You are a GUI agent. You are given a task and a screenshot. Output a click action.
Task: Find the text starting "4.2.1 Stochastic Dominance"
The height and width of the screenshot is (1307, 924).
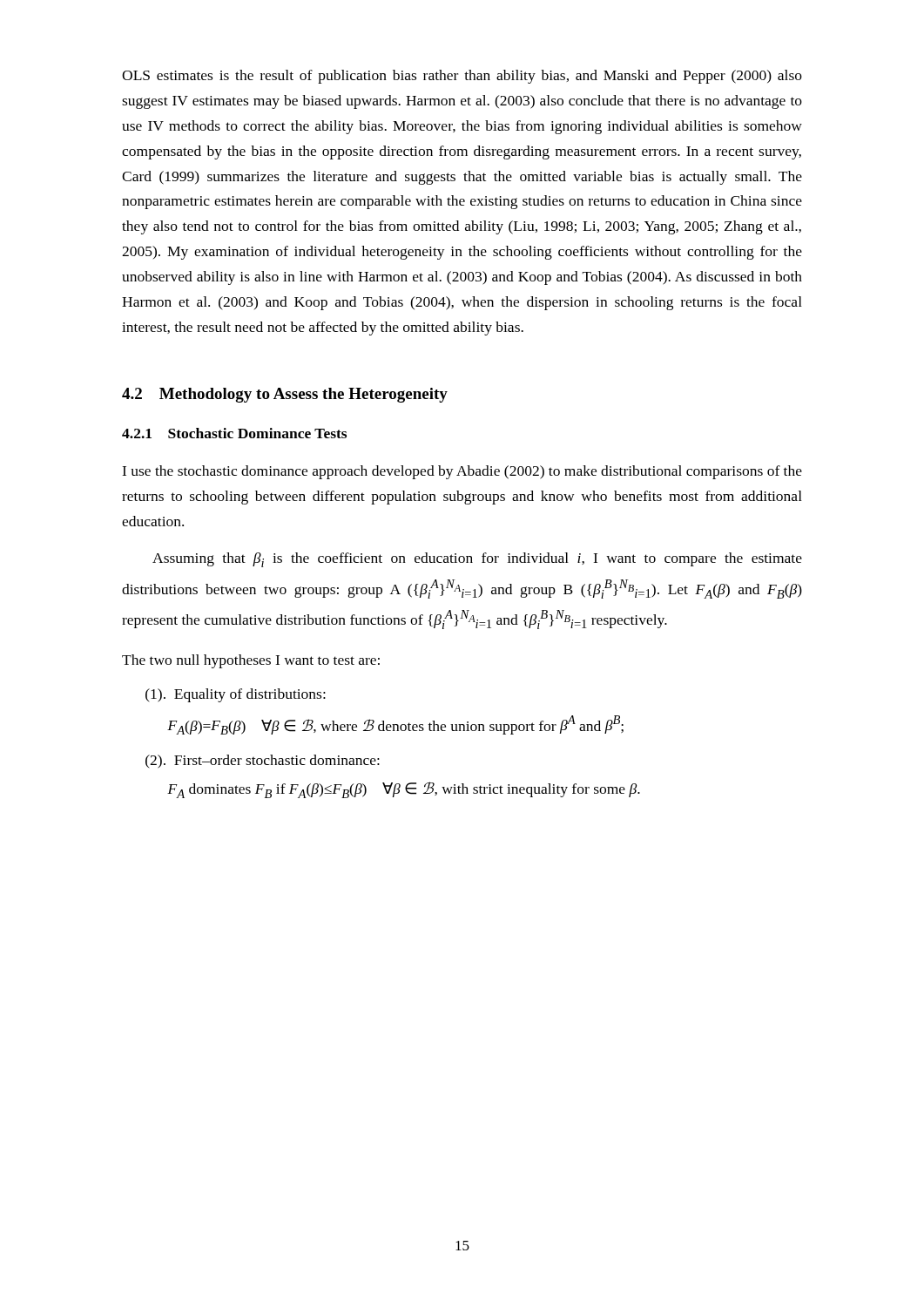tap(235, 433)
